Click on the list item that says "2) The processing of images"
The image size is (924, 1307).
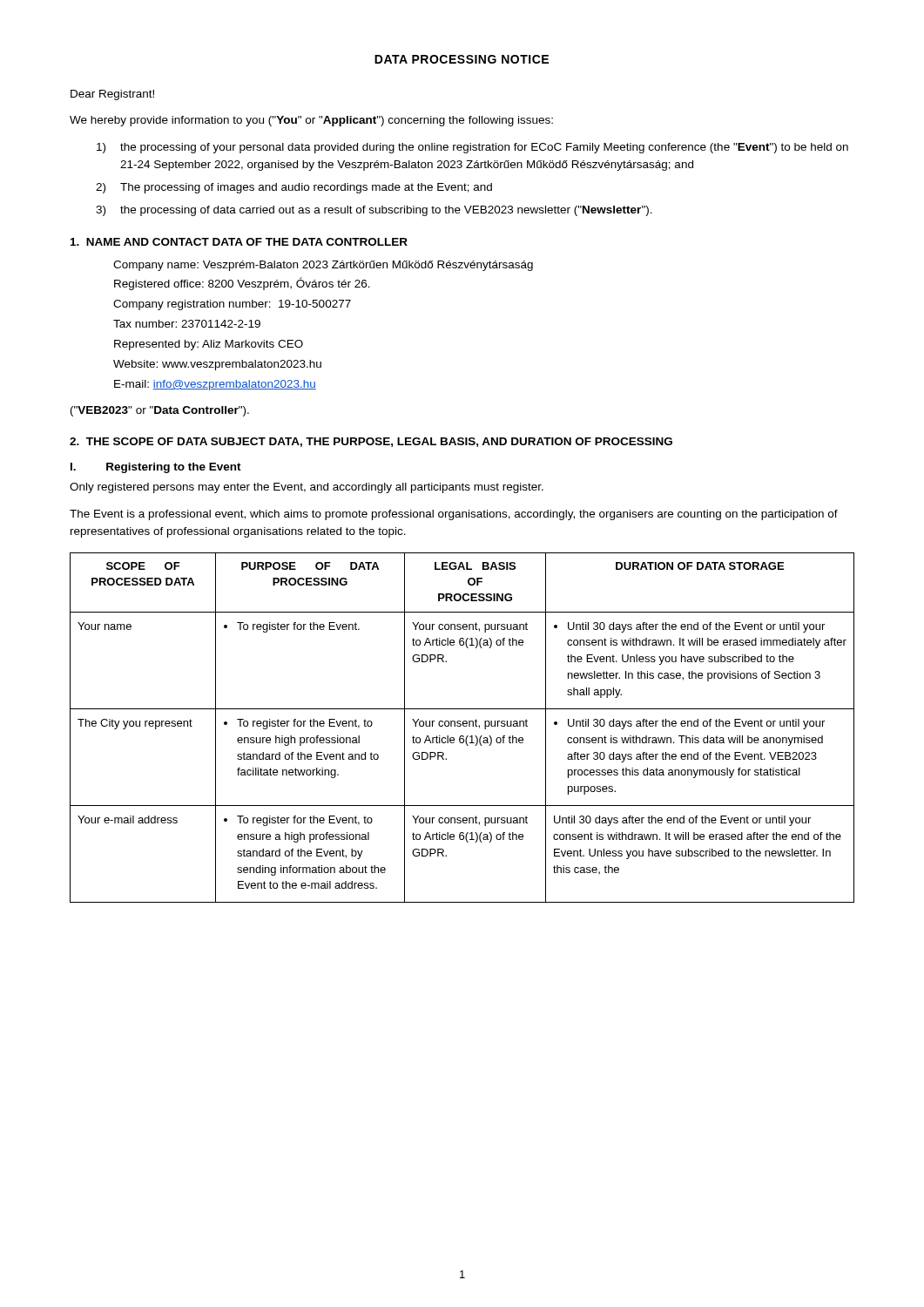(294, 187)
